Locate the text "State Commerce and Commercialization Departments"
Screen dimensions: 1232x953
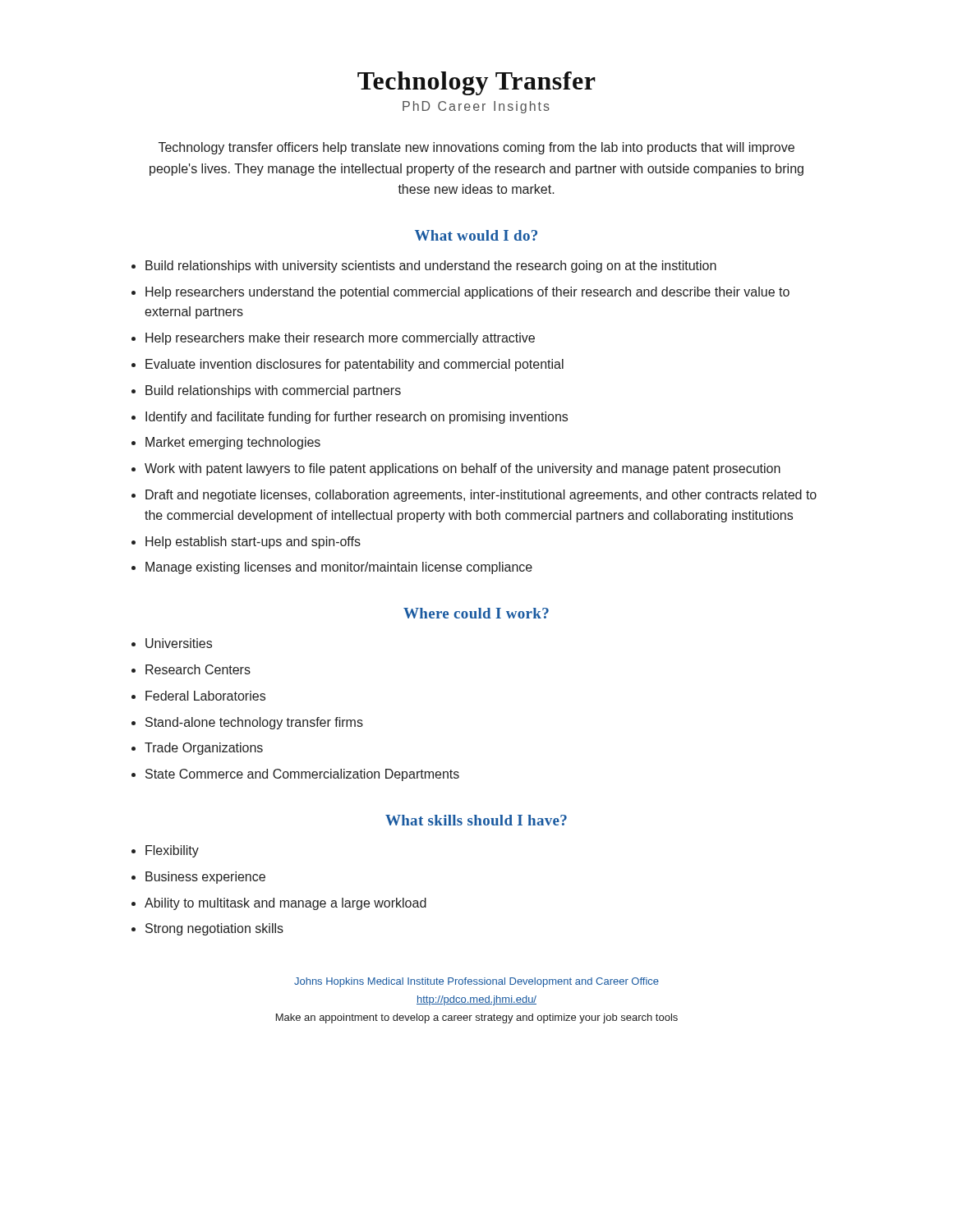tap(302, 774)
